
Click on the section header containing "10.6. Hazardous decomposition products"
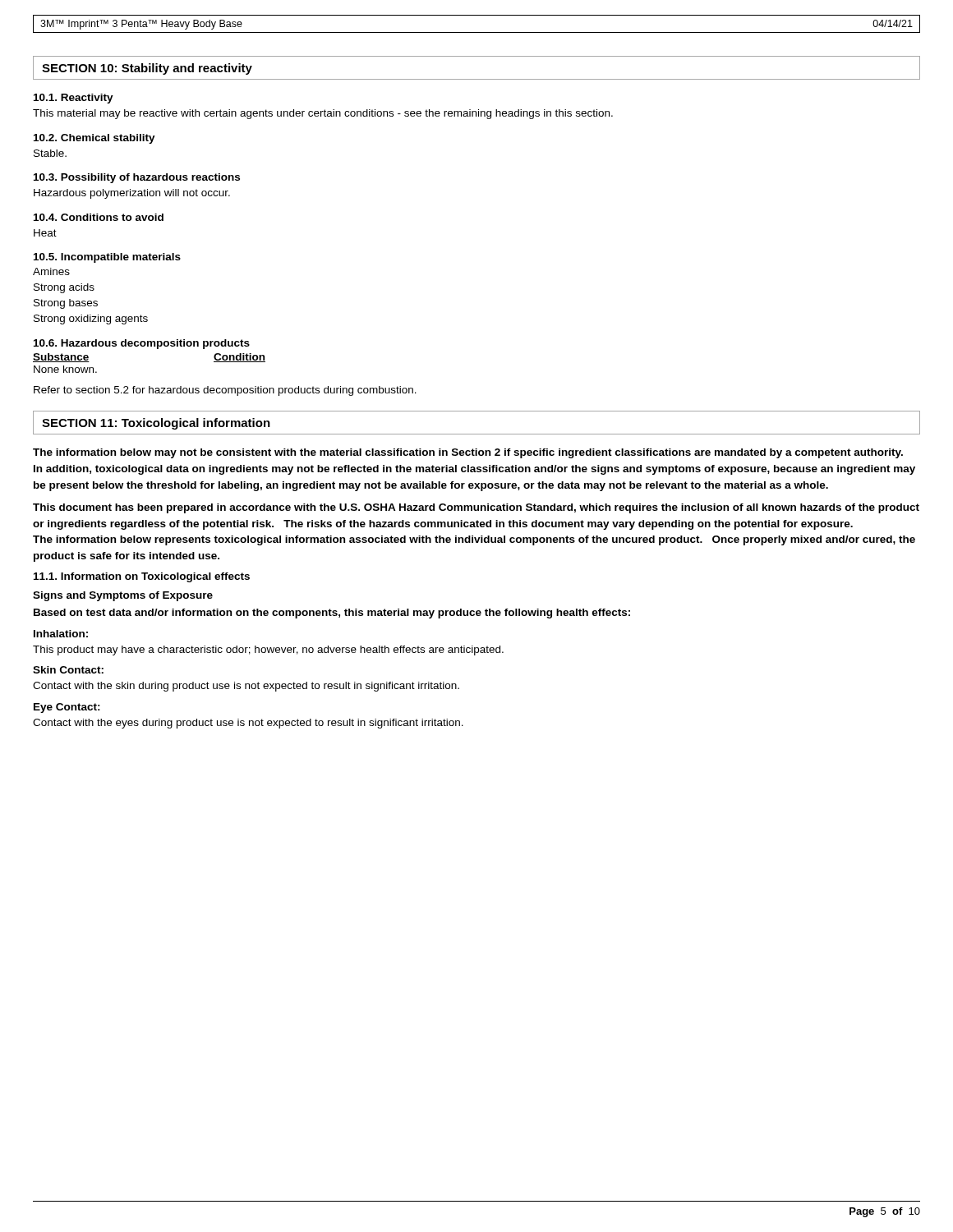(x=141, y=343)
